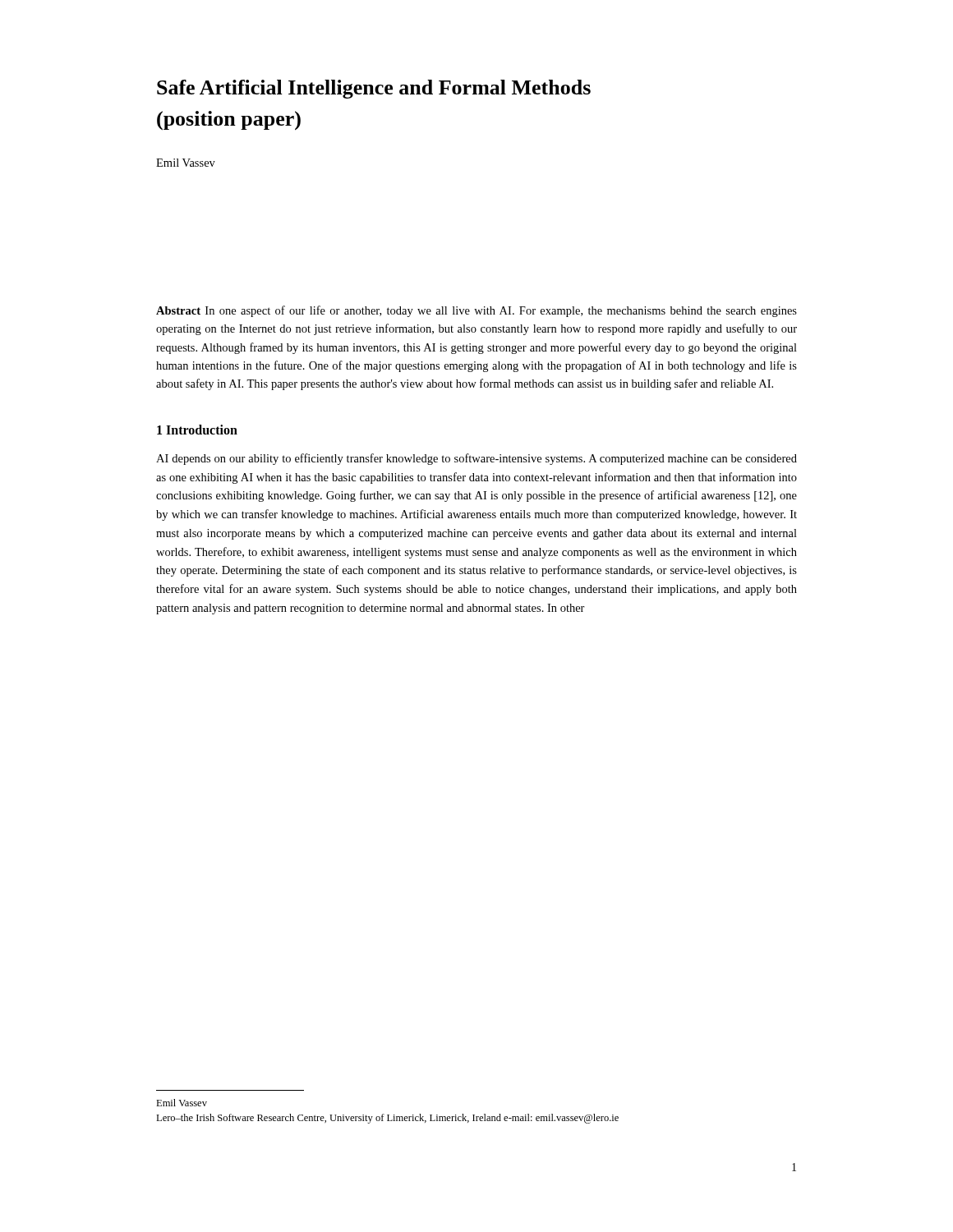Viewport: 953px width, 1232px height.
Task: Click on the element starting "1 Introduction"
Action: (x=197, y=430)
